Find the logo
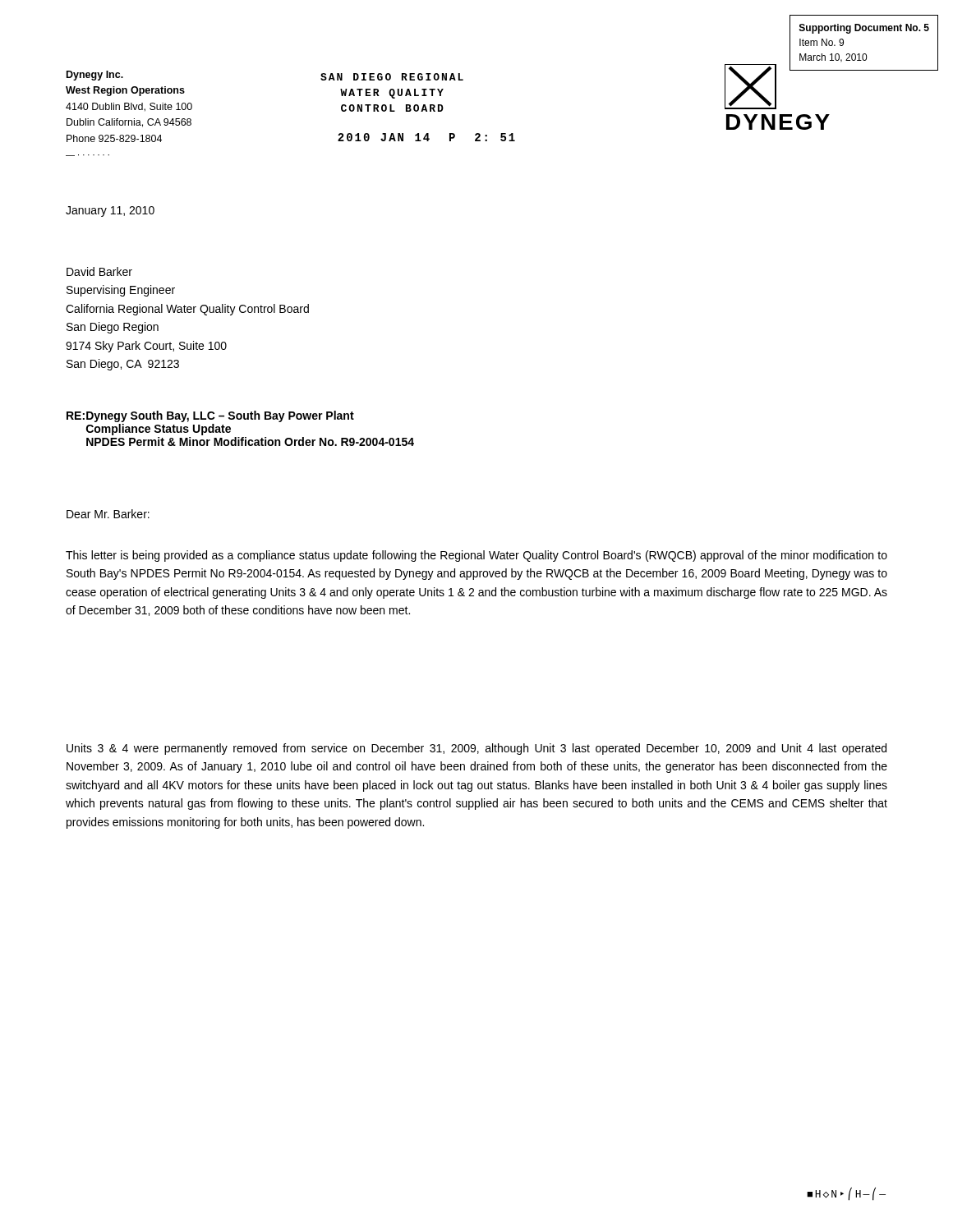953x1232 pixels. (x=785, y=101)
